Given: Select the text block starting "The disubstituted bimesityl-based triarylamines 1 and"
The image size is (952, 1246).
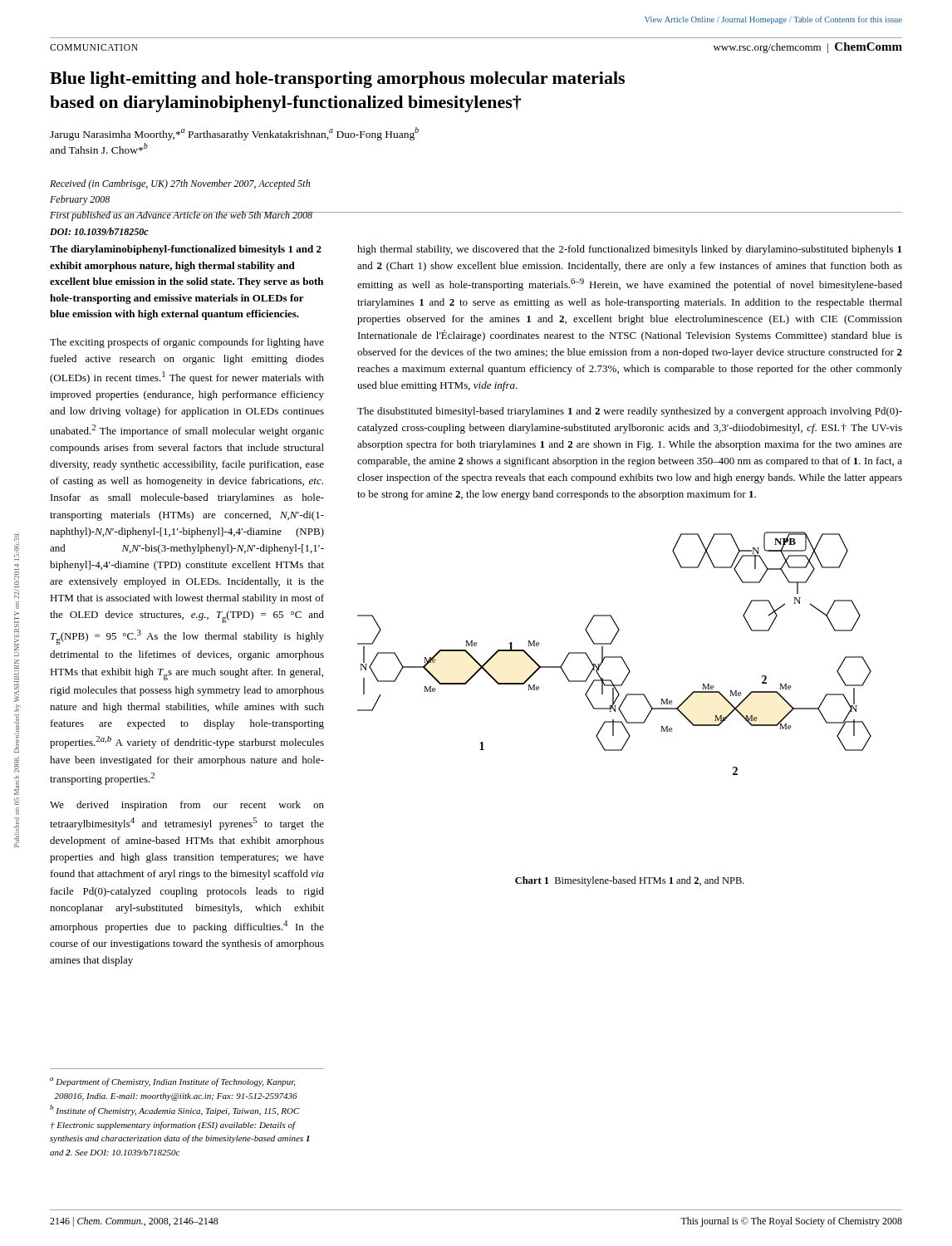Looking at the screenshot, I should tap(630, 452).
